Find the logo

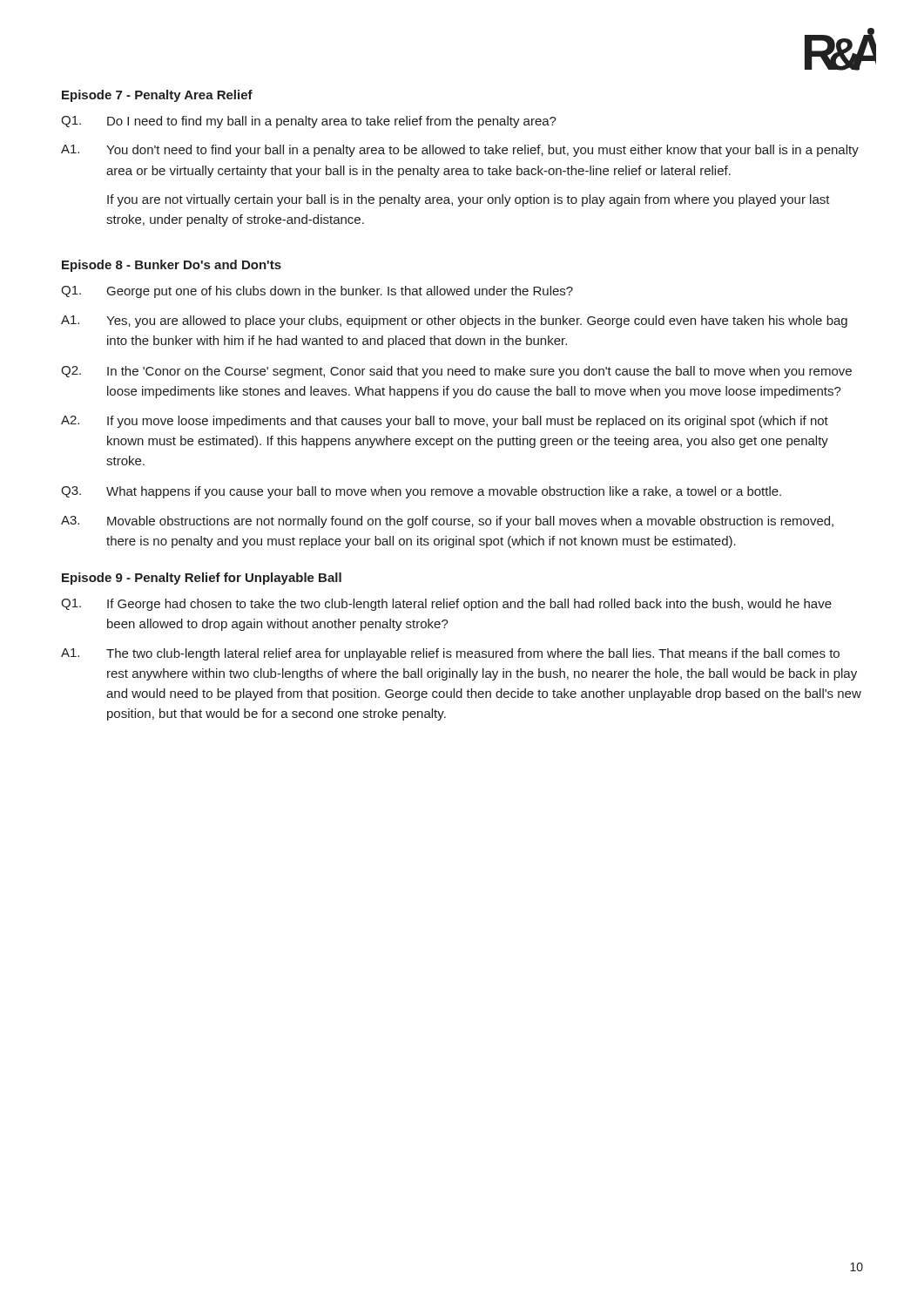838,53
